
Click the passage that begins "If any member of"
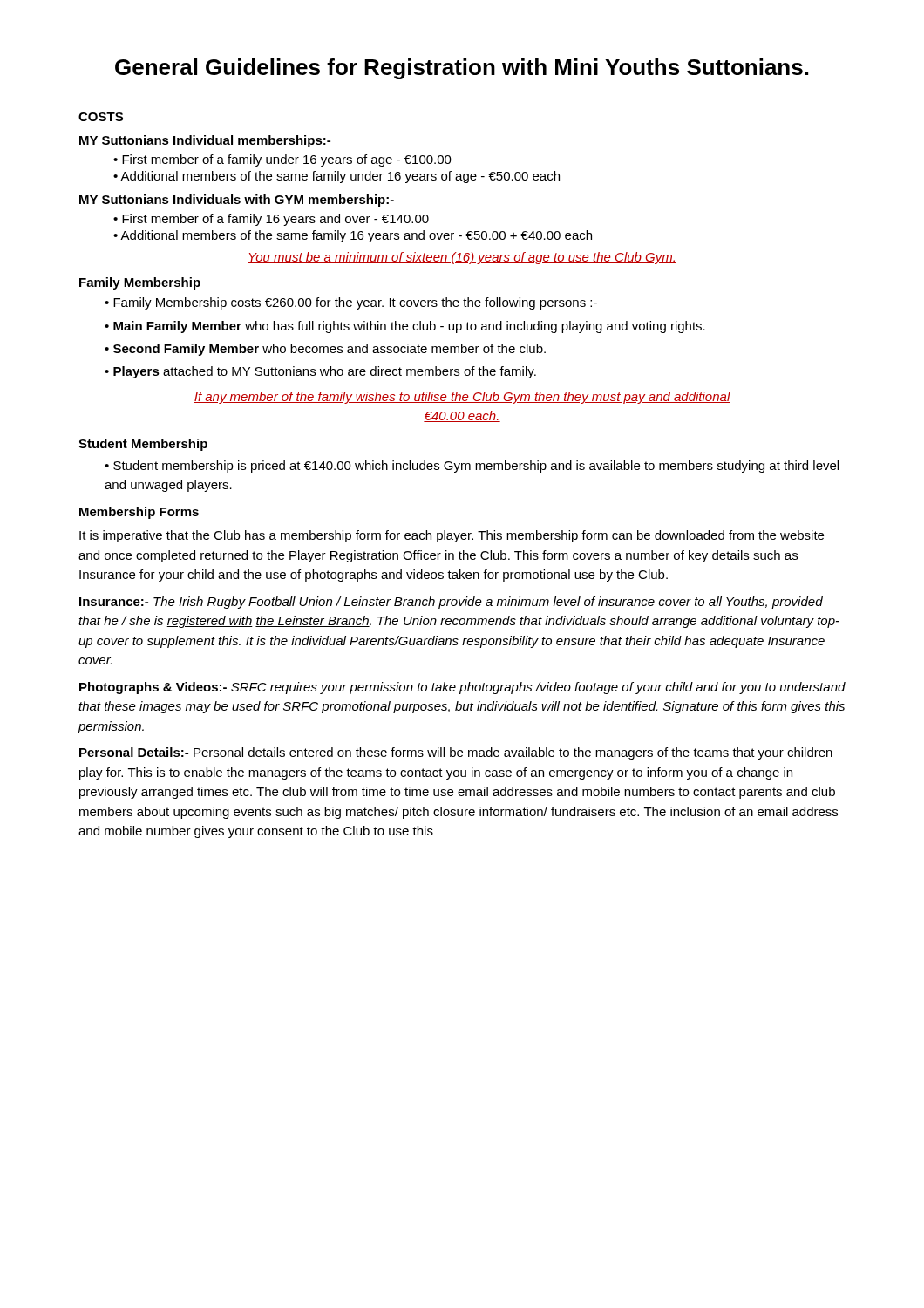(462, 406)
